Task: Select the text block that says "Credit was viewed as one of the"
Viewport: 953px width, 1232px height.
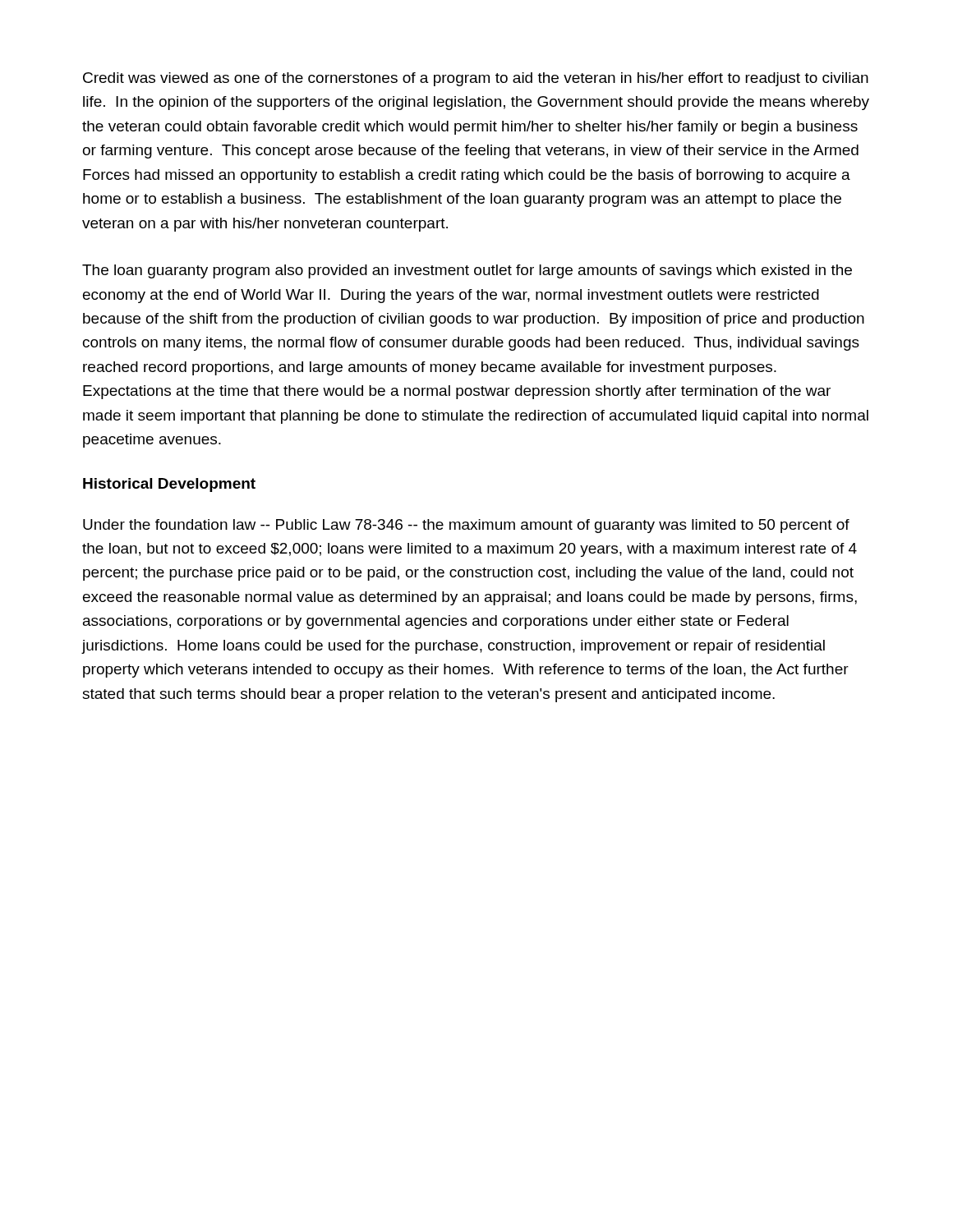Action: (476, 150)
